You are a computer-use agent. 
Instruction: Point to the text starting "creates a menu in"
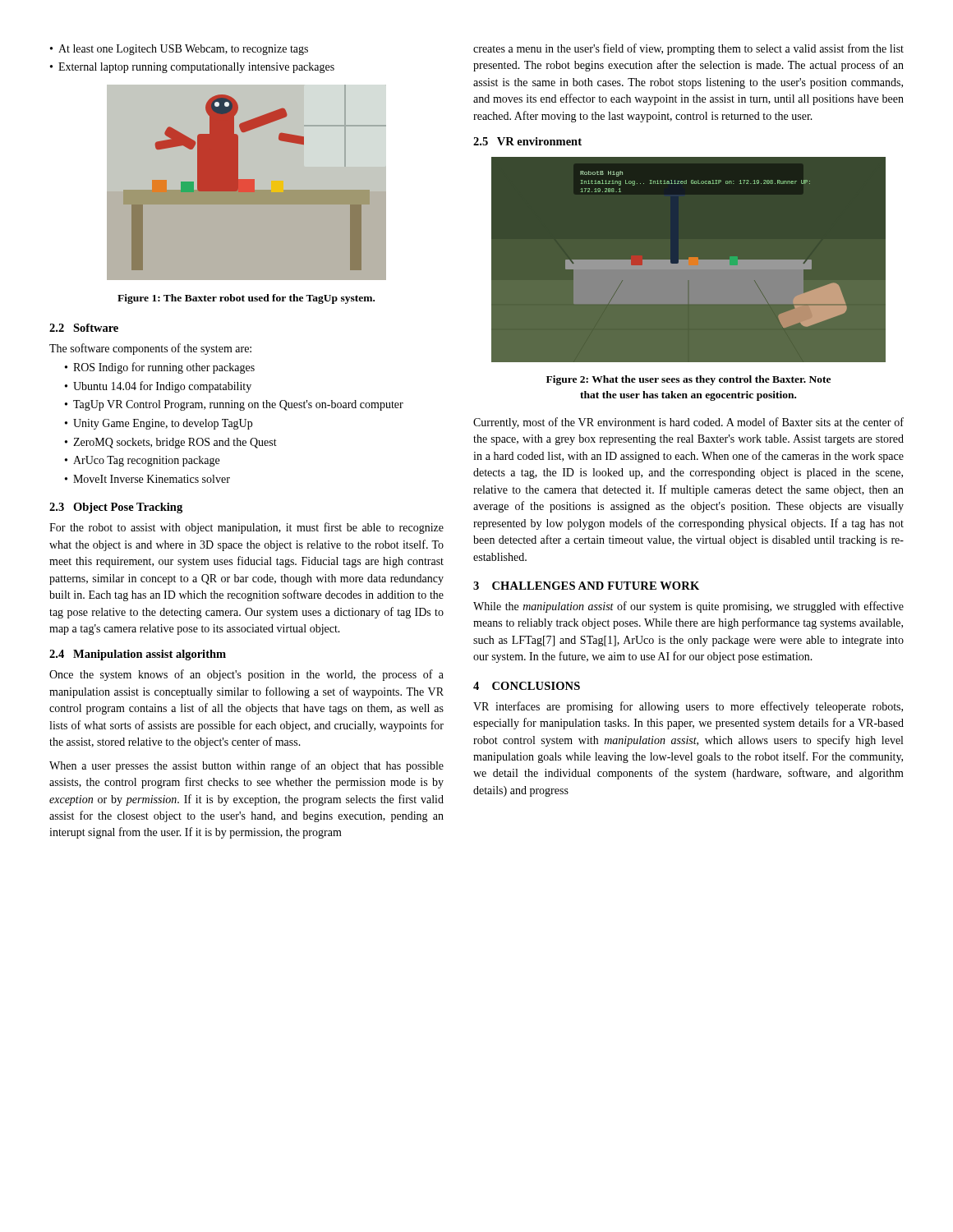click(x=688, y=83)
